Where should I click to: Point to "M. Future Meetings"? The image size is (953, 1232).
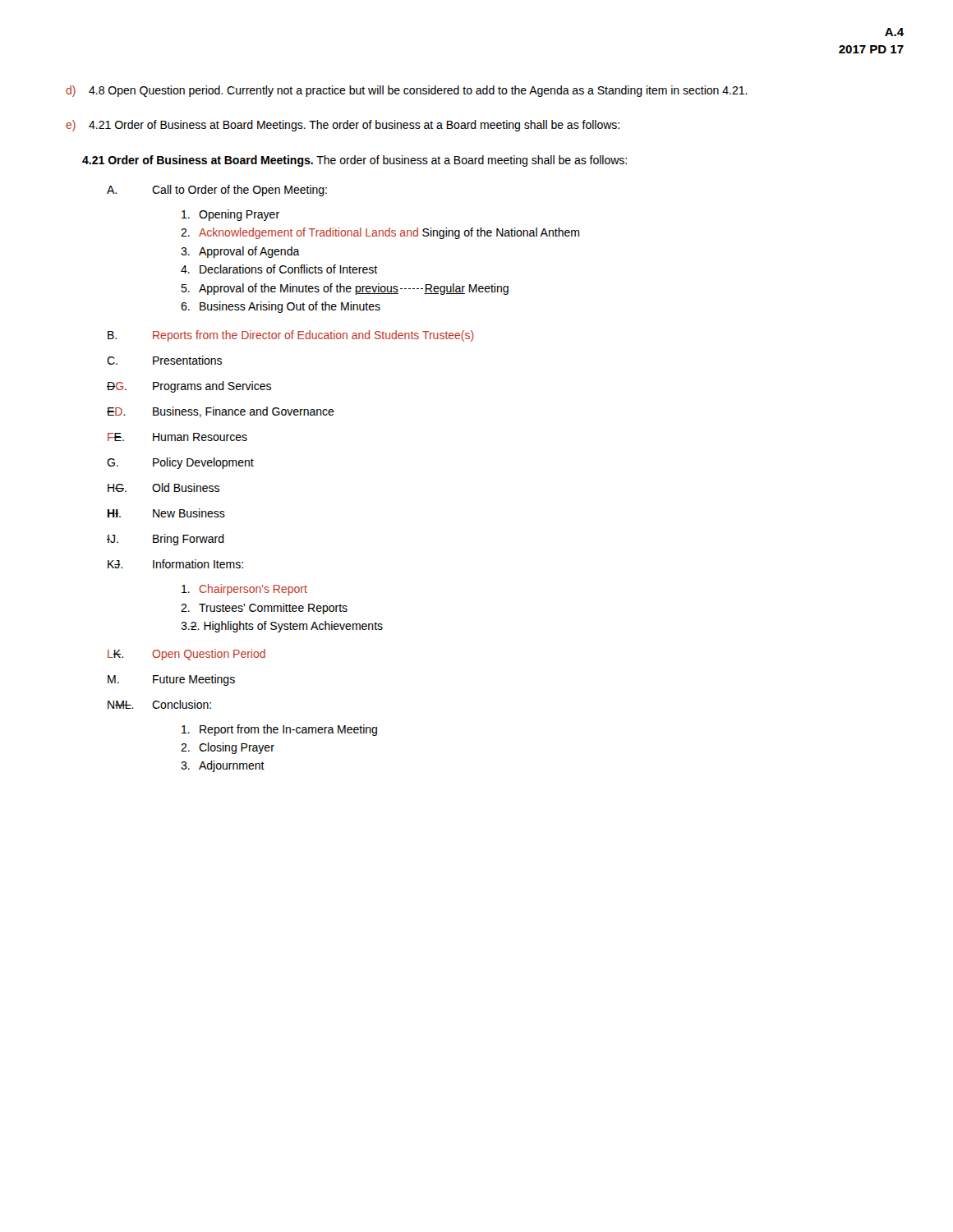(x=171, y=679)
